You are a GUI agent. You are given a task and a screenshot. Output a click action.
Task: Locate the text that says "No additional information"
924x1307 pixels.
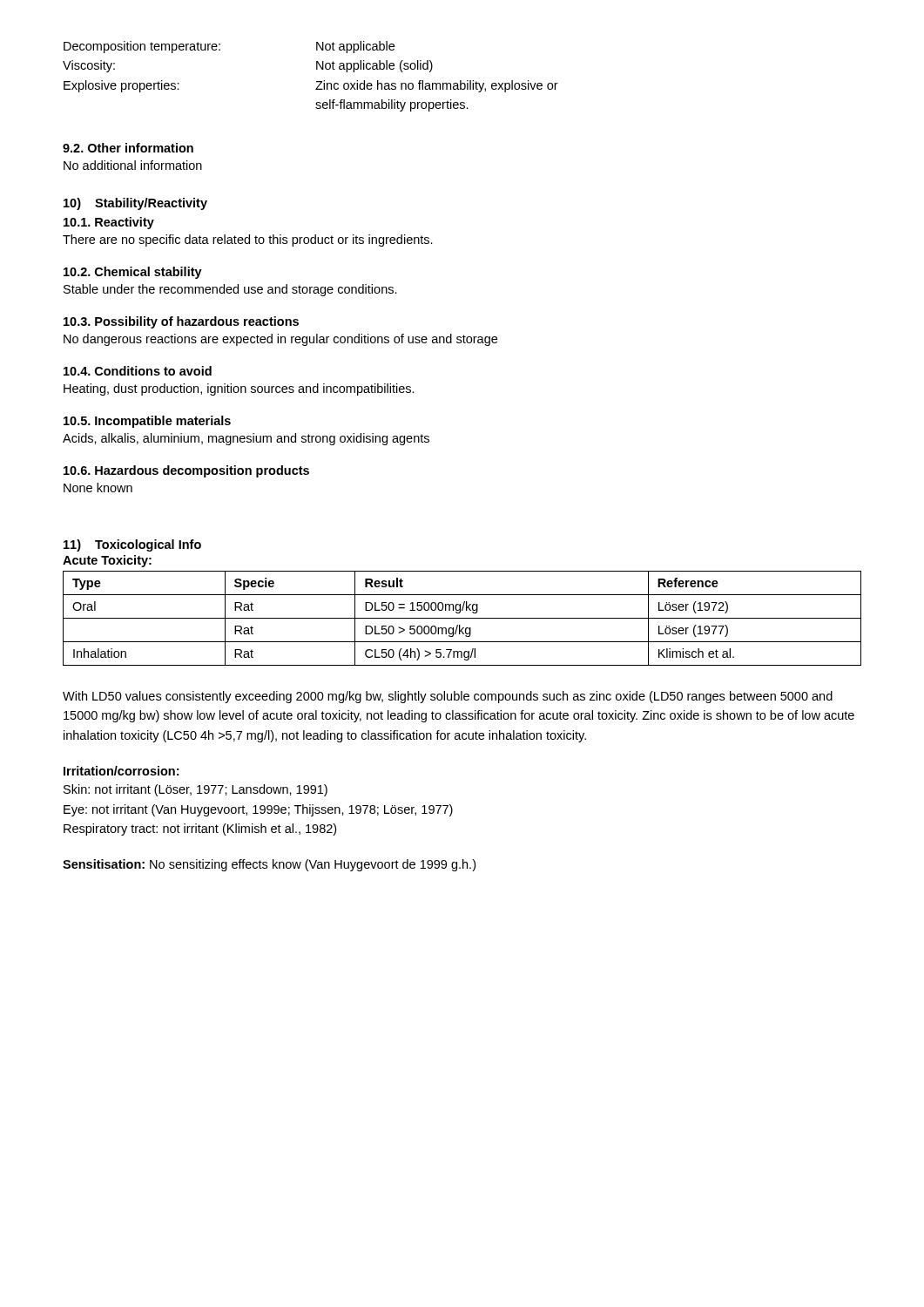click(x=133, y=165)
